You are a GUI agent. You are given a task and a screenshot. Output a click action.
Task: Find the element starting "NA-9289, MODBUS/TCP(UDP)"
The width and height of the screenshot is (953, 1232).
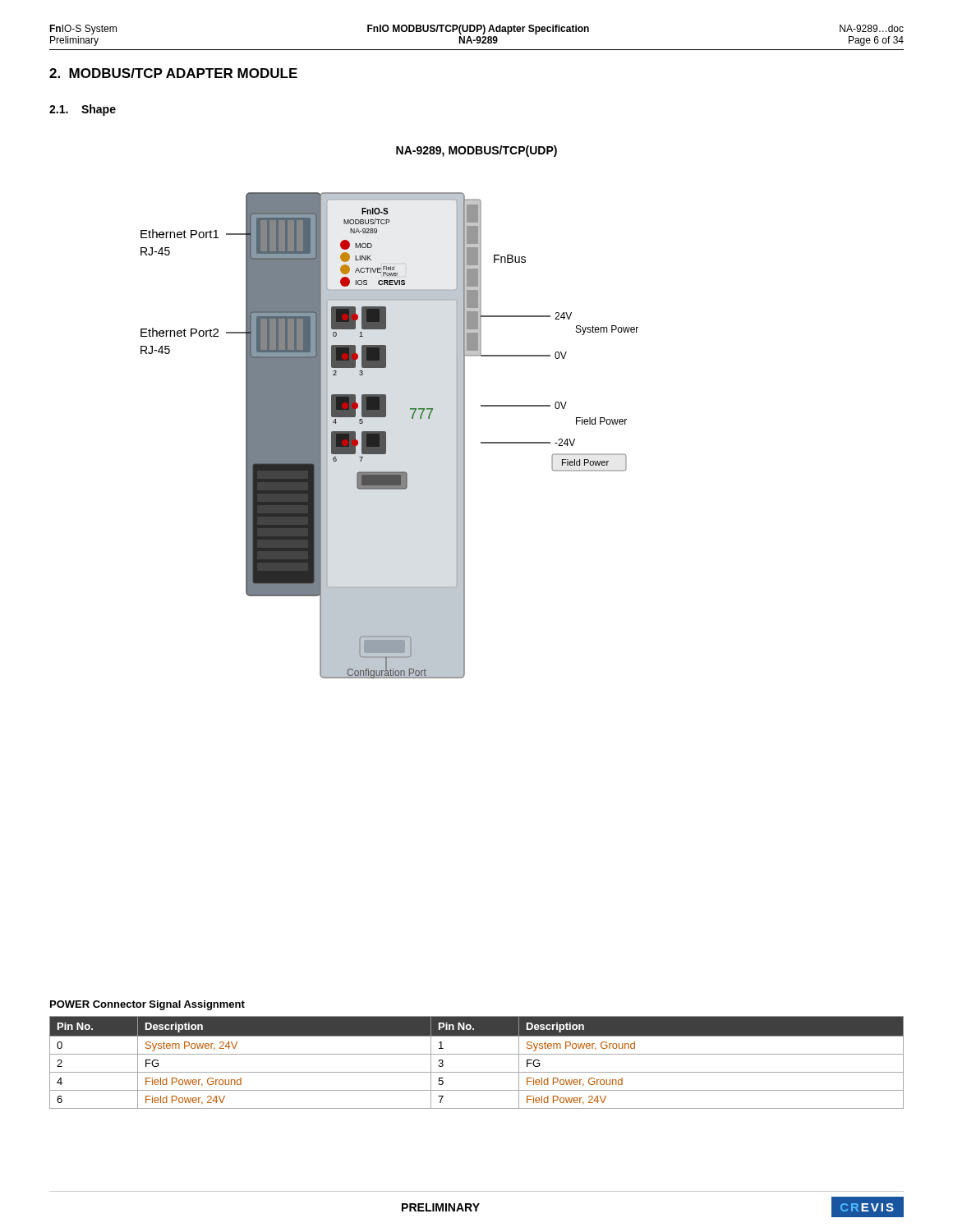point(476,150)
